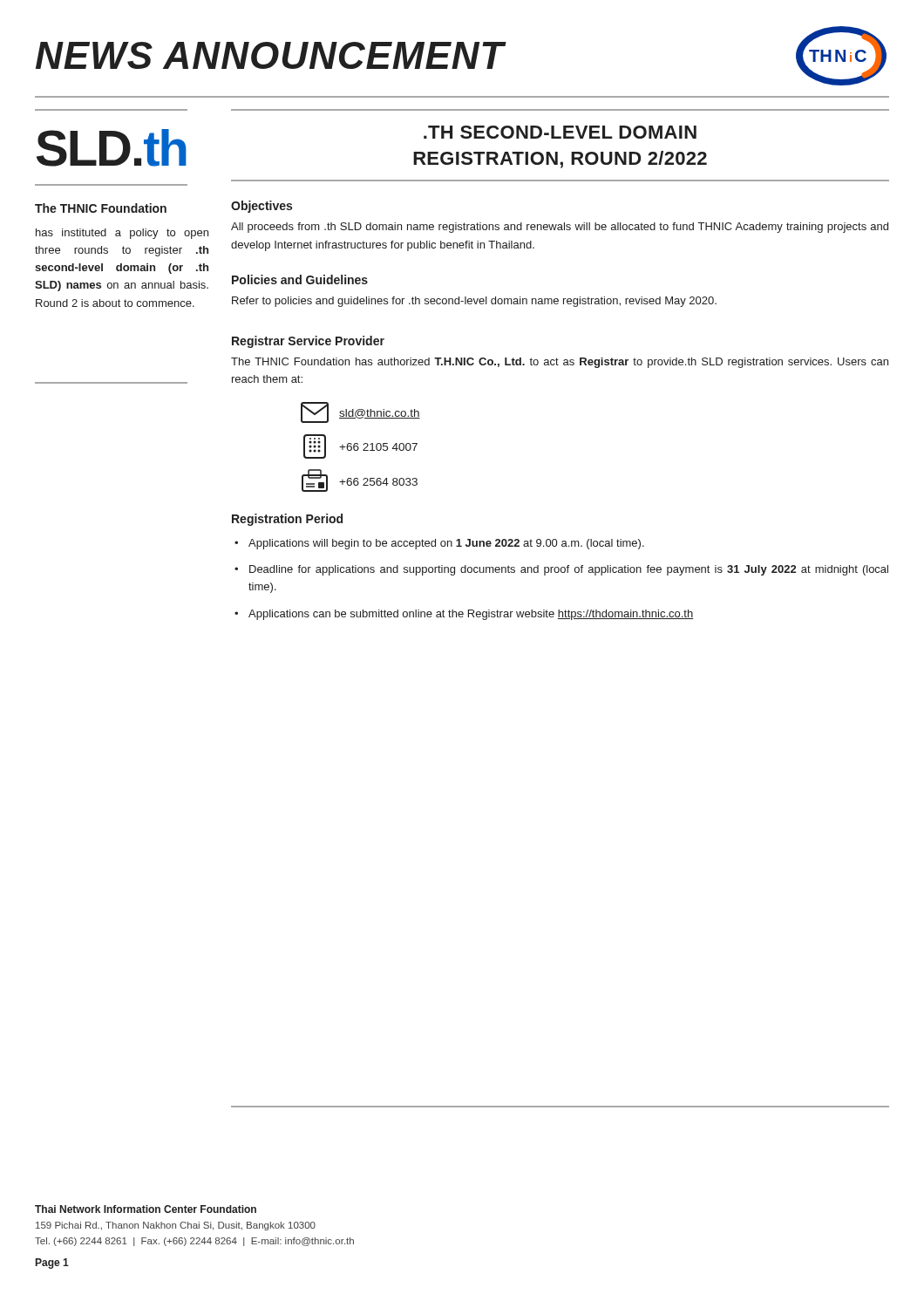
Task: Where is the passage that starts "• Deadline for"?
Action: 562,577
